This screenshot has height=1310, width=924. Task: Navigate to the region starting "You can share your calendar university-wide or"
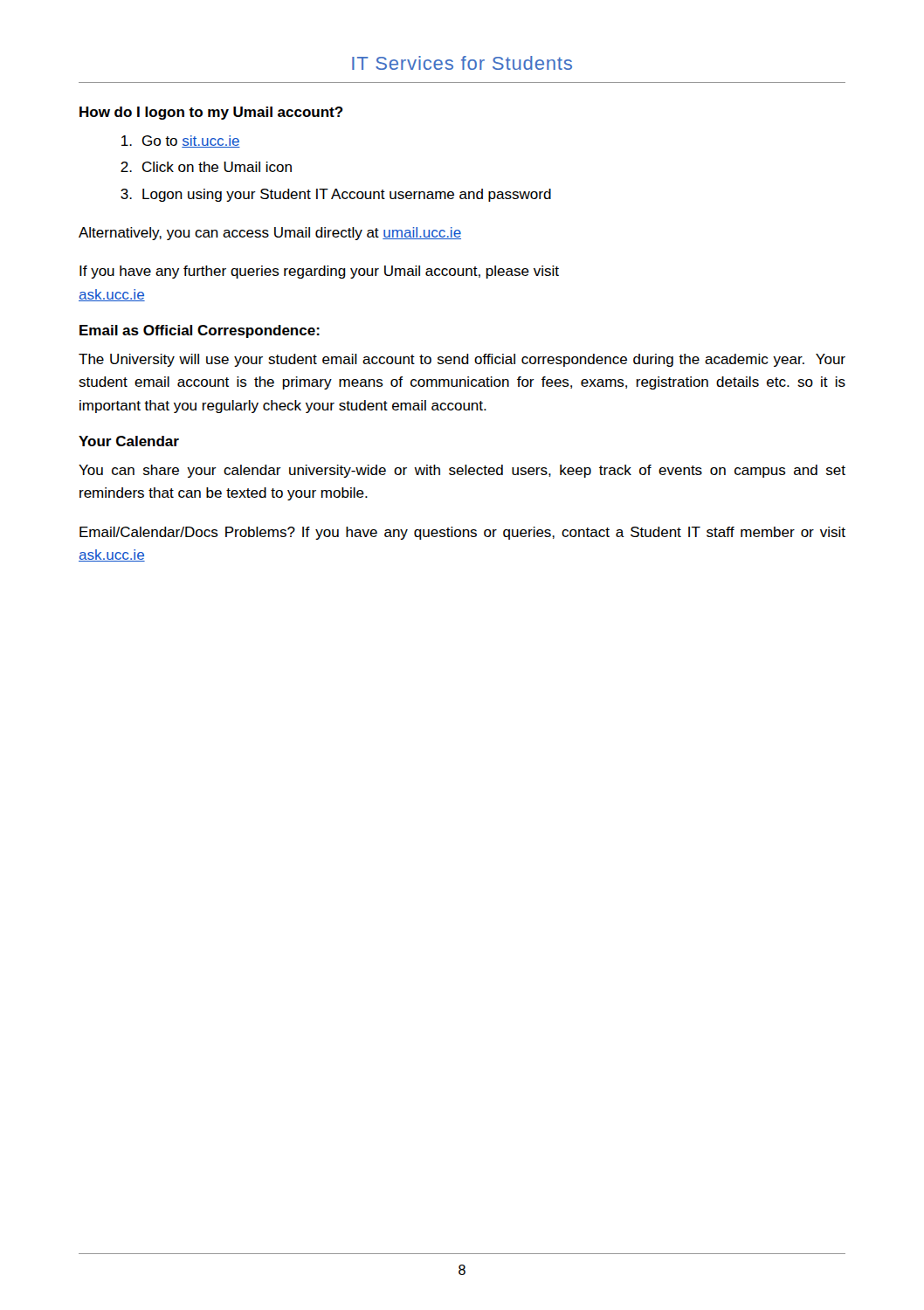(462, 482)
